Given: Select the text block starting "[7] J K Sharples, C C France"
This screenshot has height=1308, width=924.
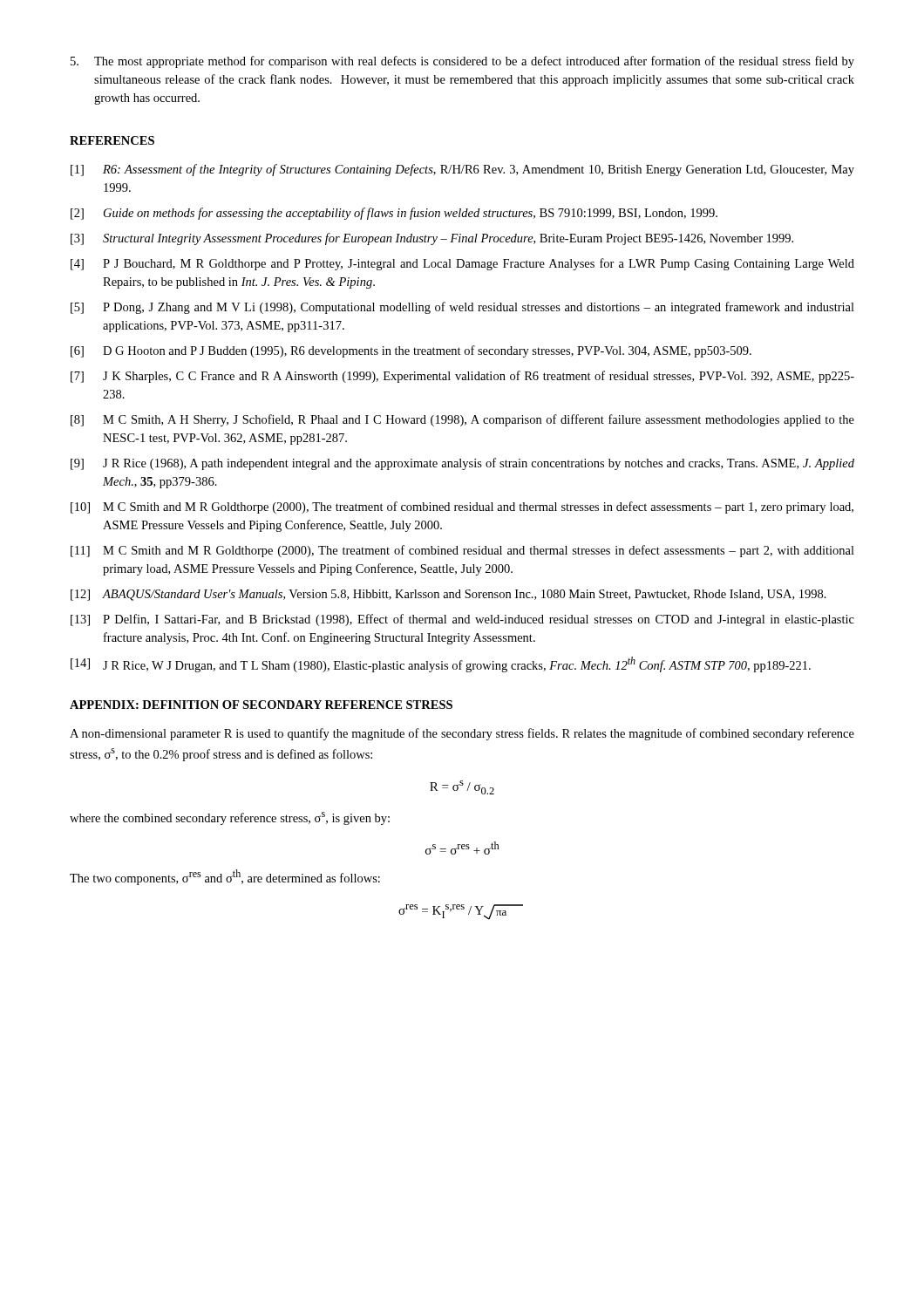Looking at the screenshot, I should (462, 386).
